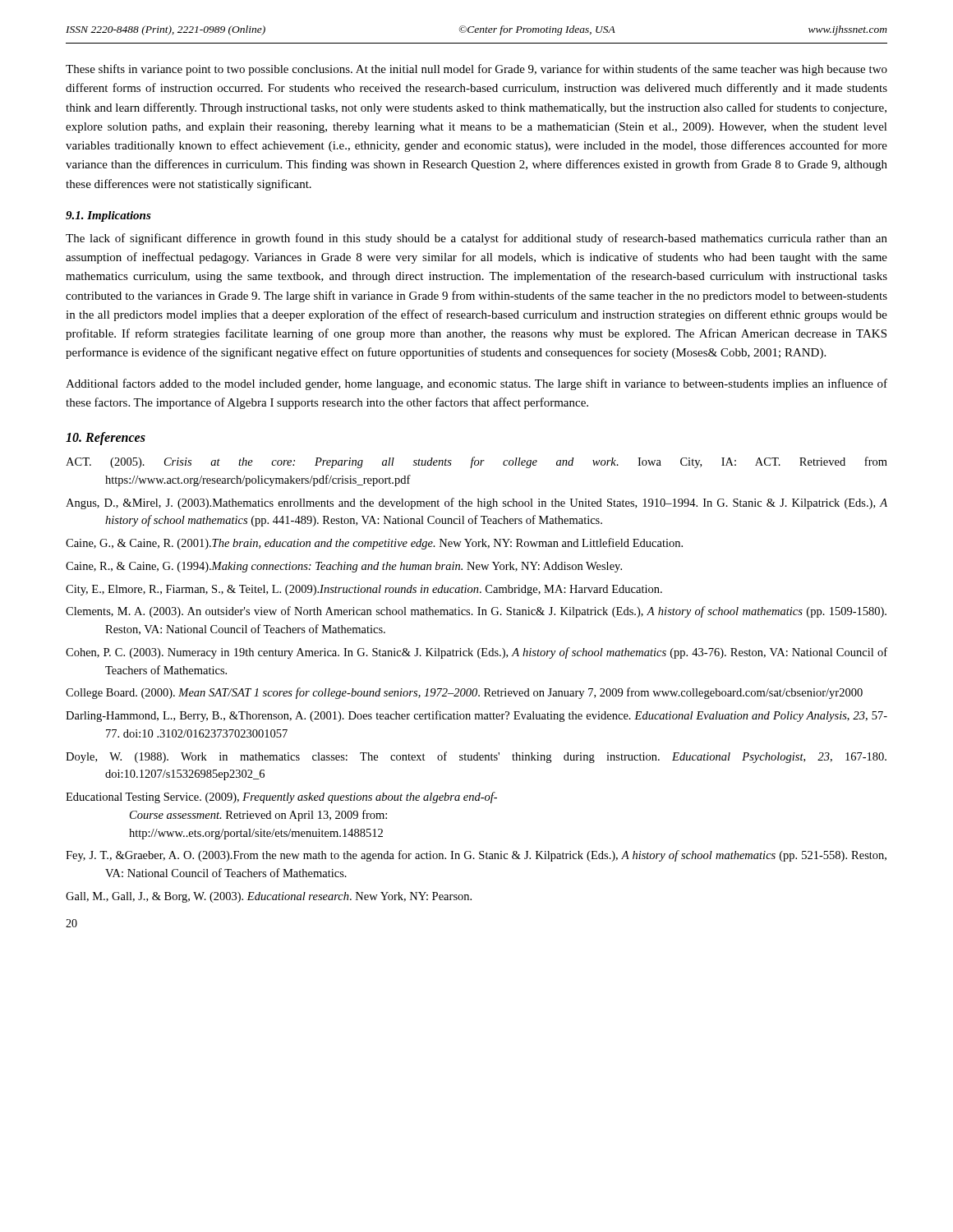Point to the text block starting "The lack of"
Viewport: 953px width, 1232px height.
(476, 295)
